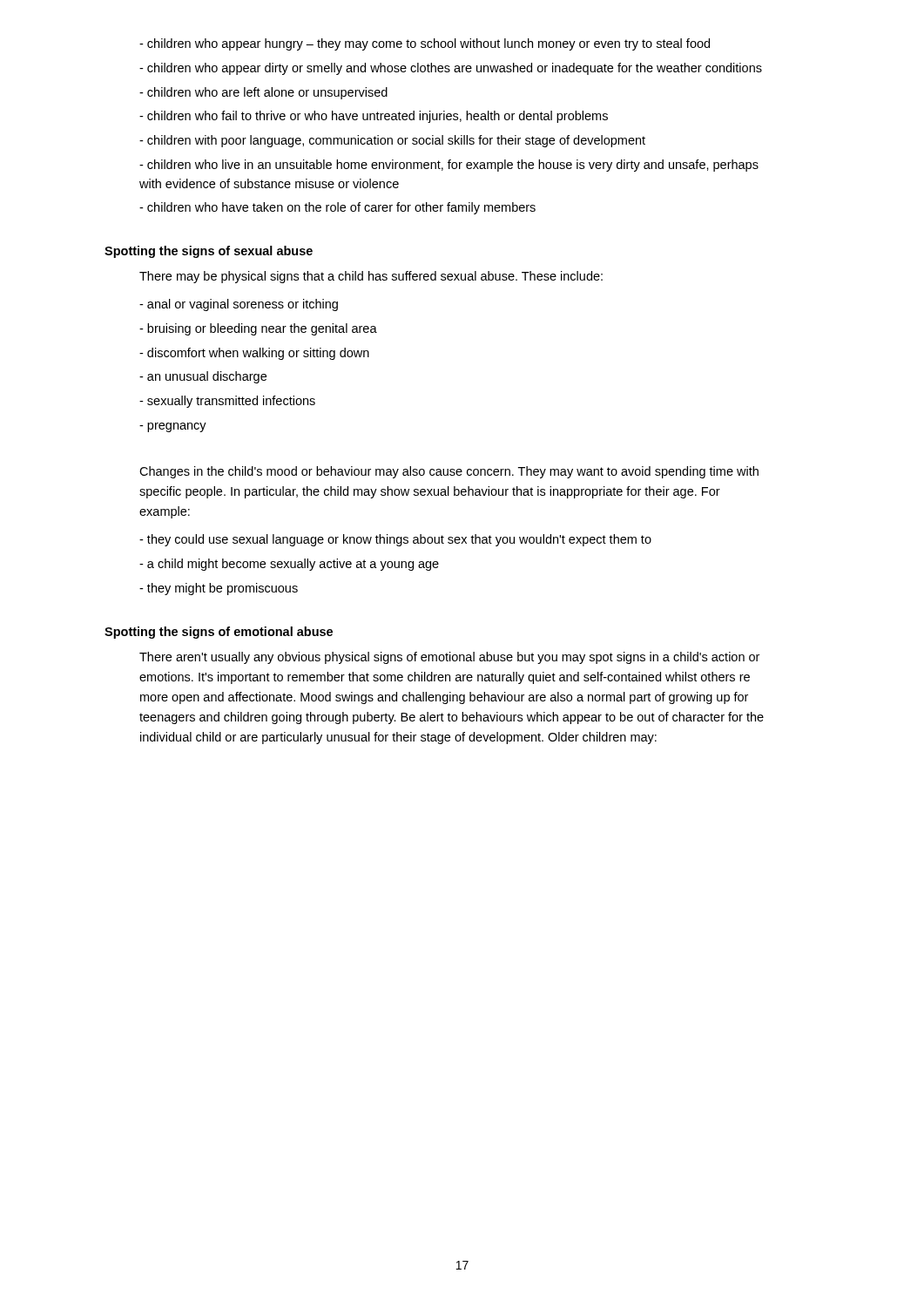Click the passage that begins "There may be"
This screenshot has width=924, height=1307.
tap(371, 276)
